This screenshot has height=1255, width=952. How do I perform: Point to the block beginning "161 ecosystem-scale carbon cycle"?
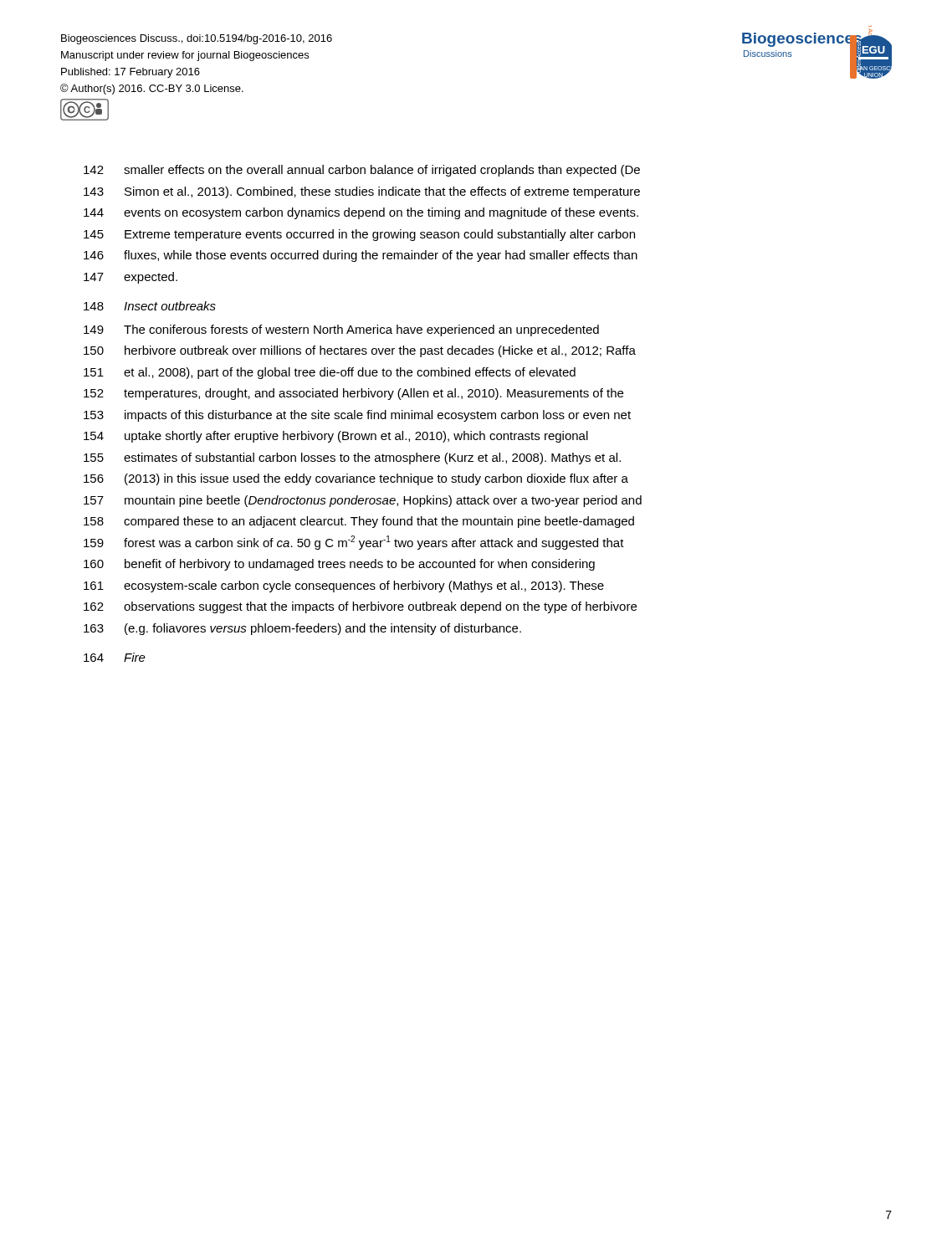click(476, 585)
